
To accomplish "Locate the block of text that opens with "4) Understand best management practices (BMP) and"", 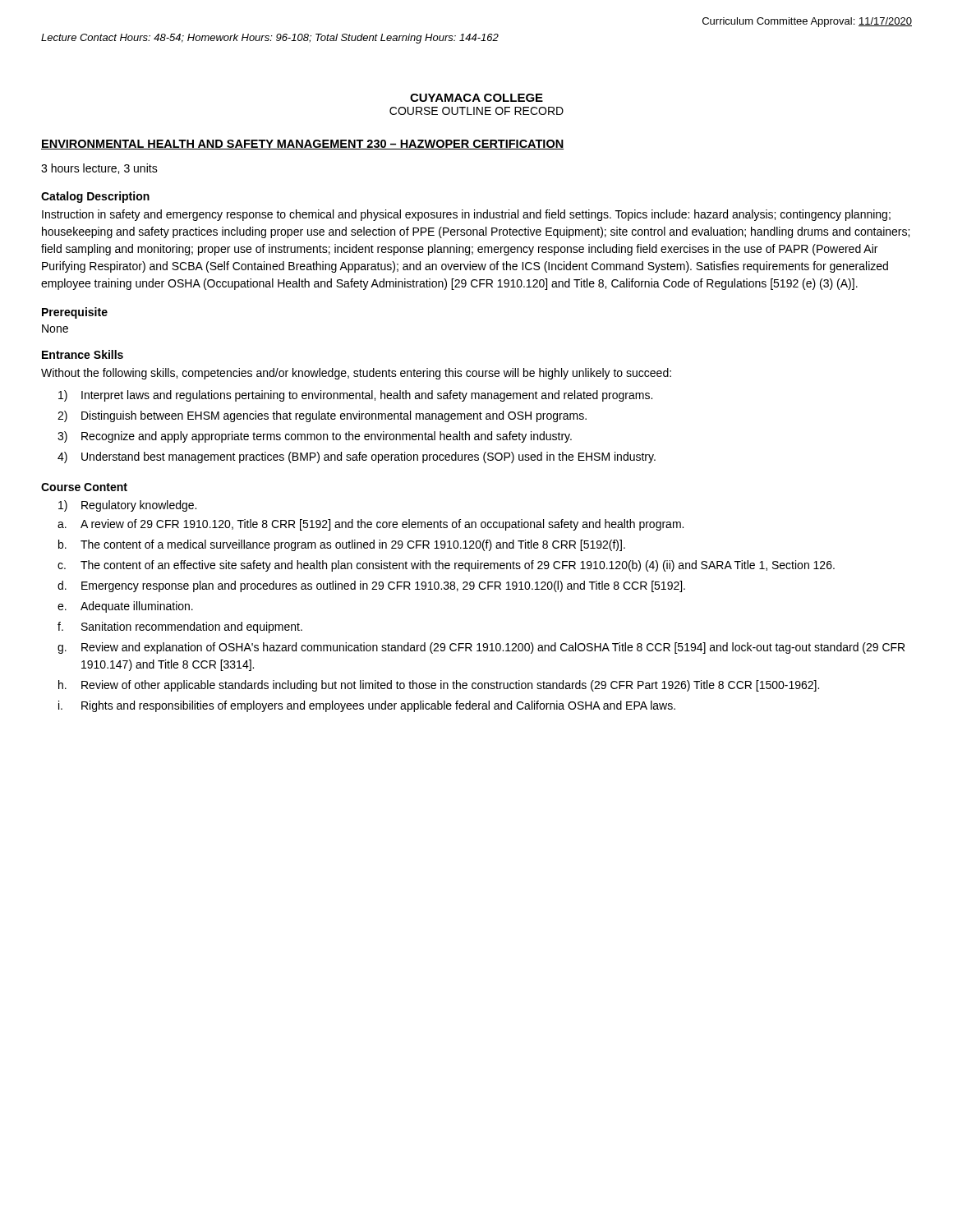I will 485,457.
